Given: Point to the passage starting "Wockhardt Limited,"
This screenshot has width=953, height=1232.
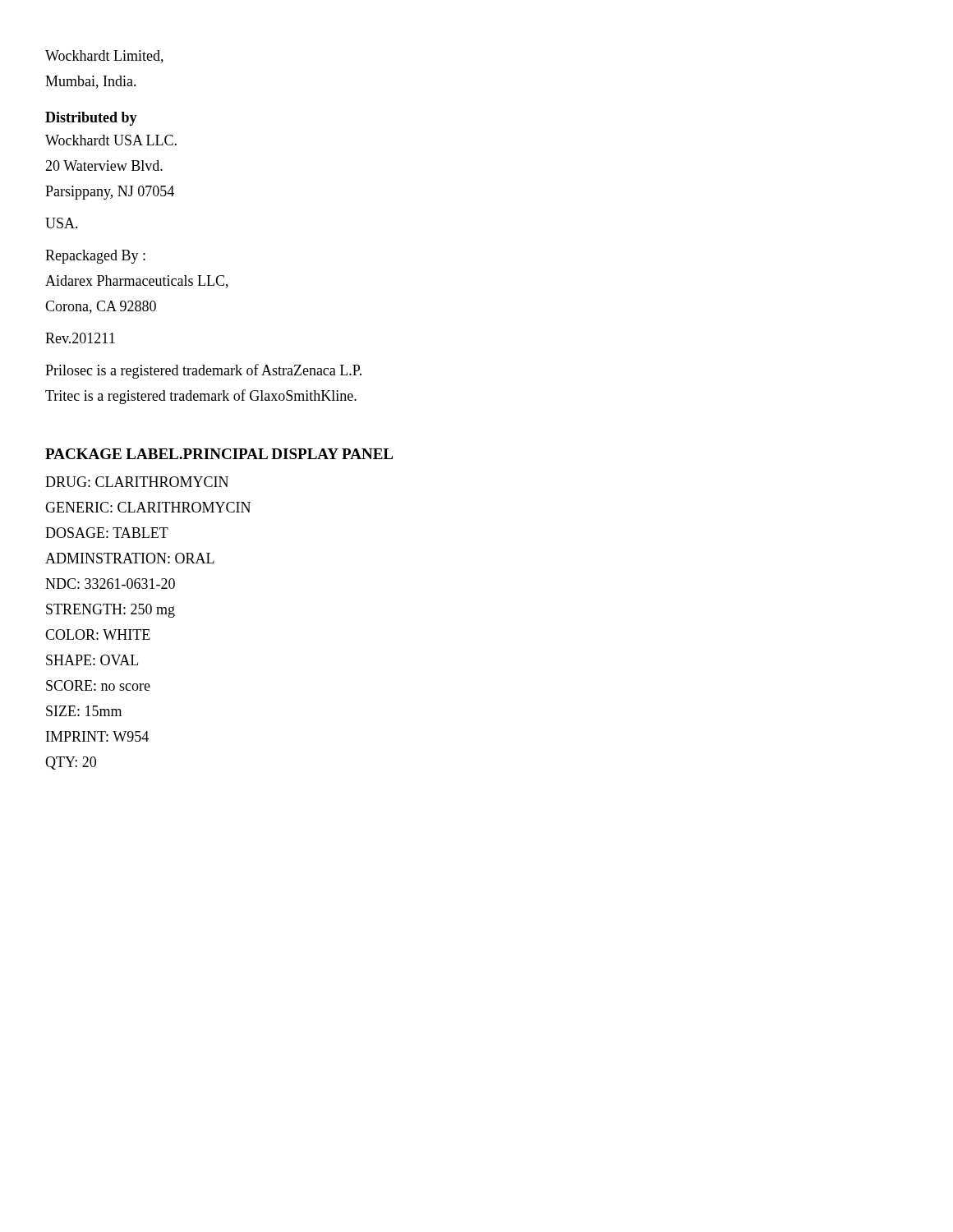Looking at the screenshot, I should coord(104,57).
